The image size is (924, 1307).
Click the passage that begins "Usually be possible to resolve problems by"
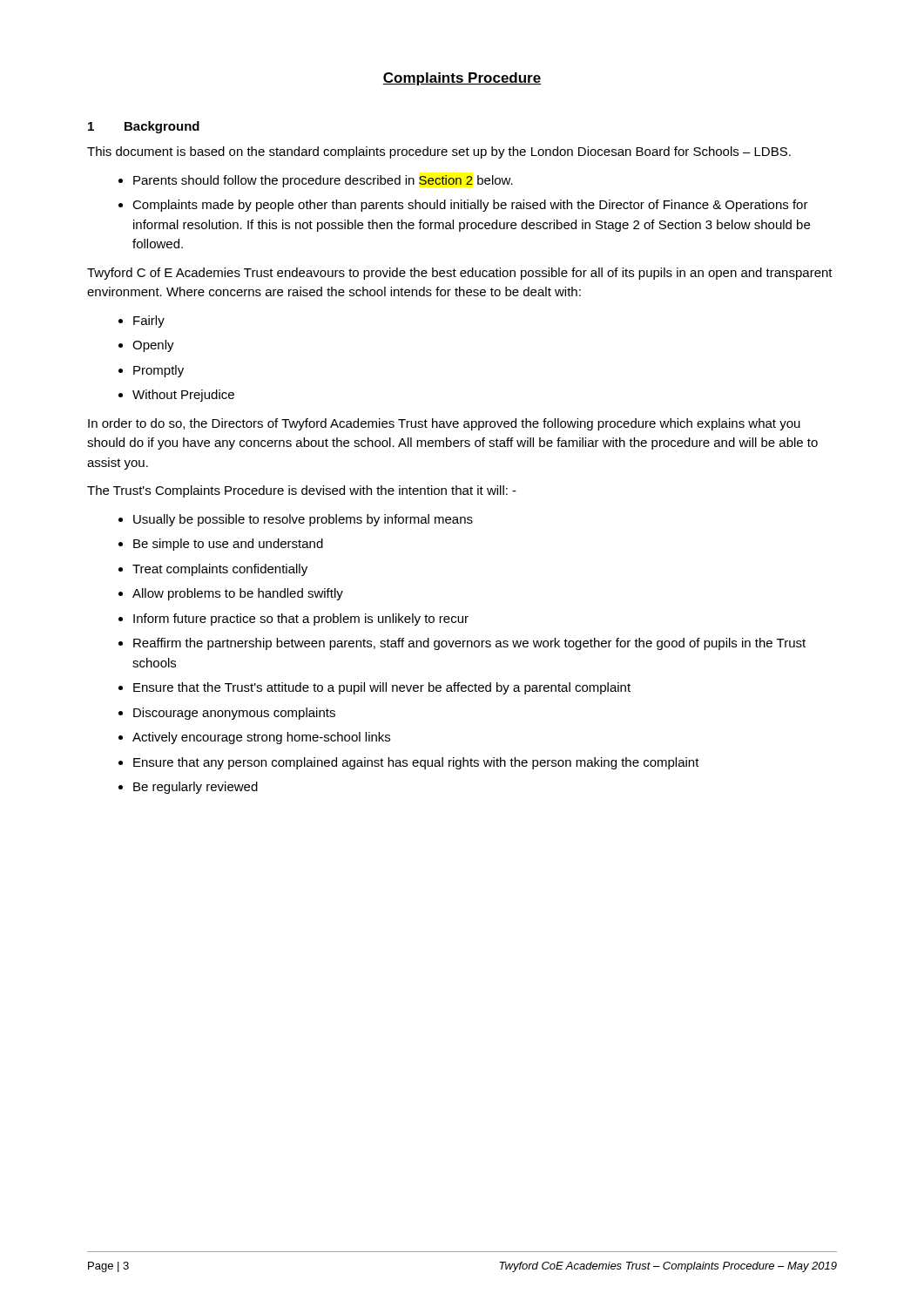tap(303, 518)
